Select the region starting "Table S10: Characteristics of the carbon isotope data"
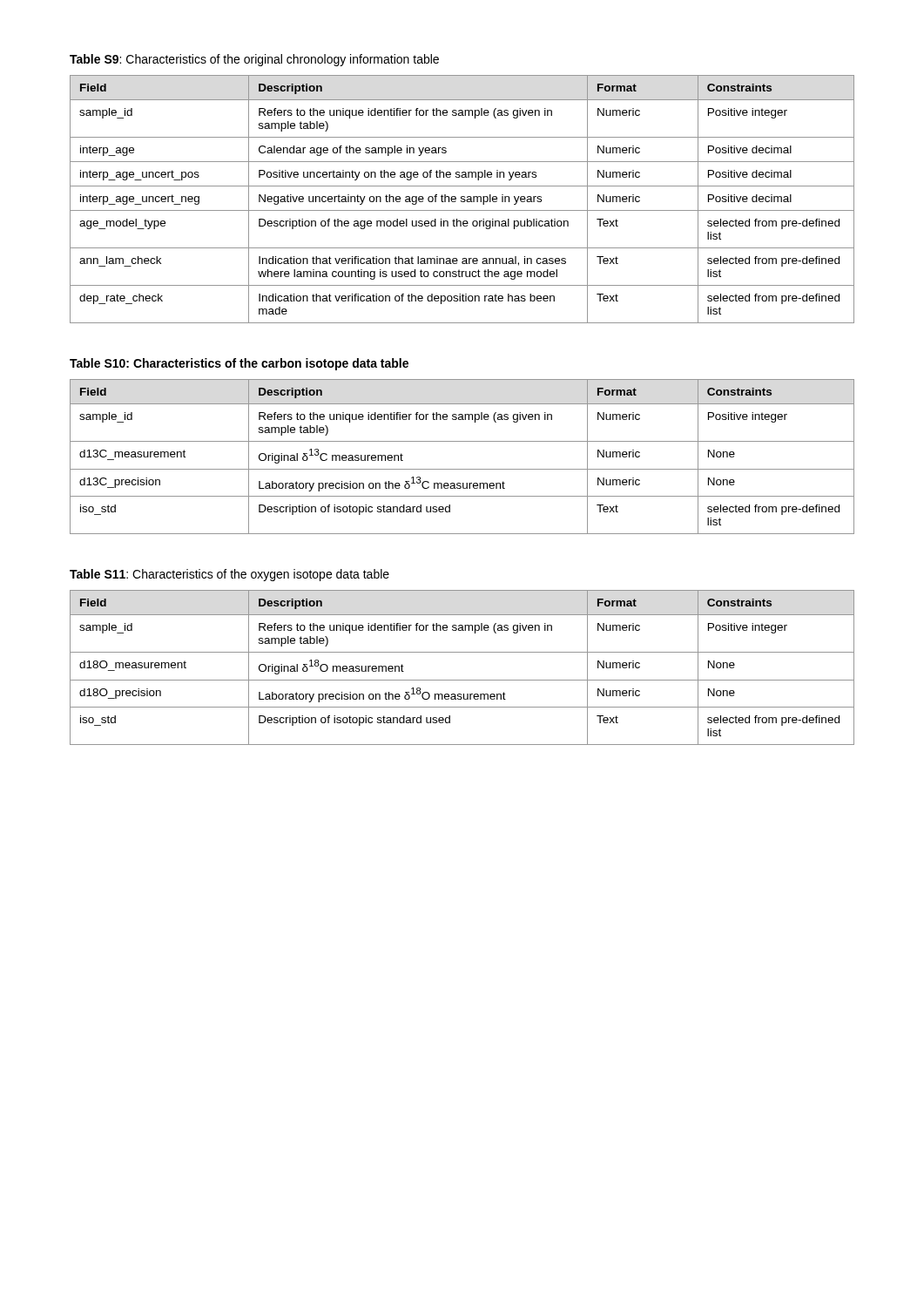Screen dimensions: 1307x924 pyautogui.click(x=239, y=363)
